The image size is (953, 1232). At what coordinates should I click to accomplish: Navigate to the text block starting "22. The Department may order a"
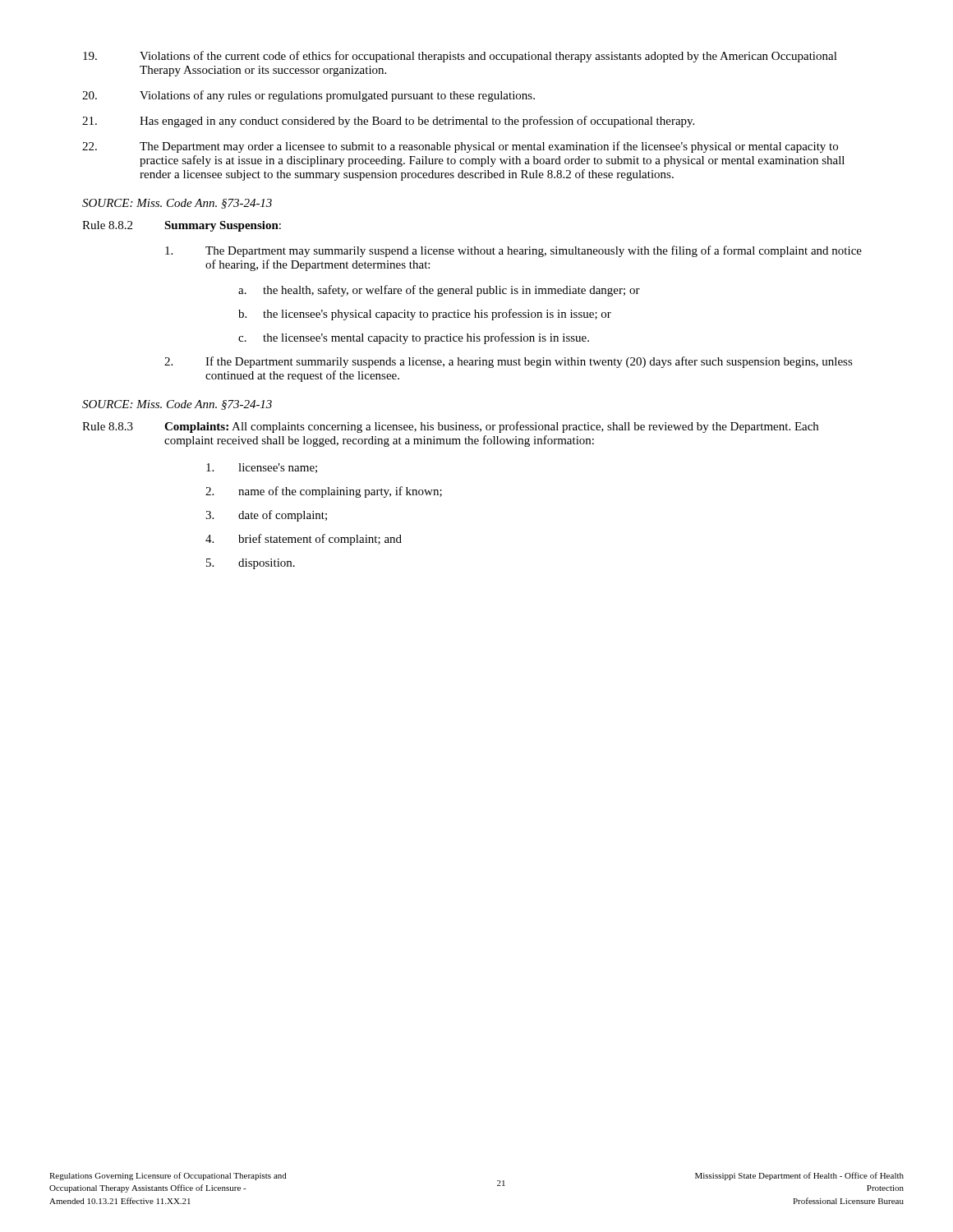pyautogui.click(x=476, y=161)
